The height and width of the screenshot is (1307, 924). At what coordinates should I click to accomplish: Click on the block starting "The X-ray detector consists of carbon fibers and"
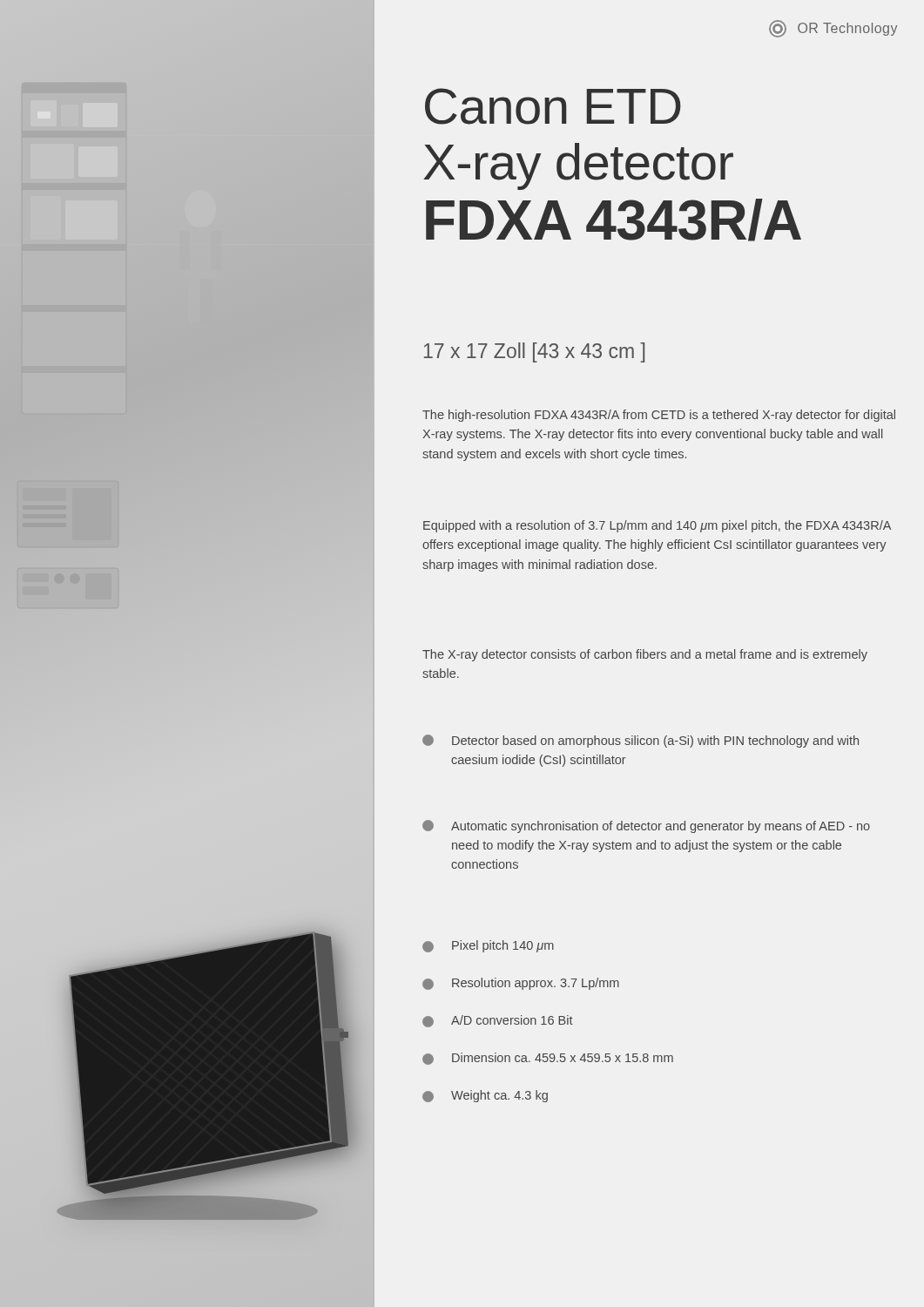pyautogui.click(x=660, y=664)
